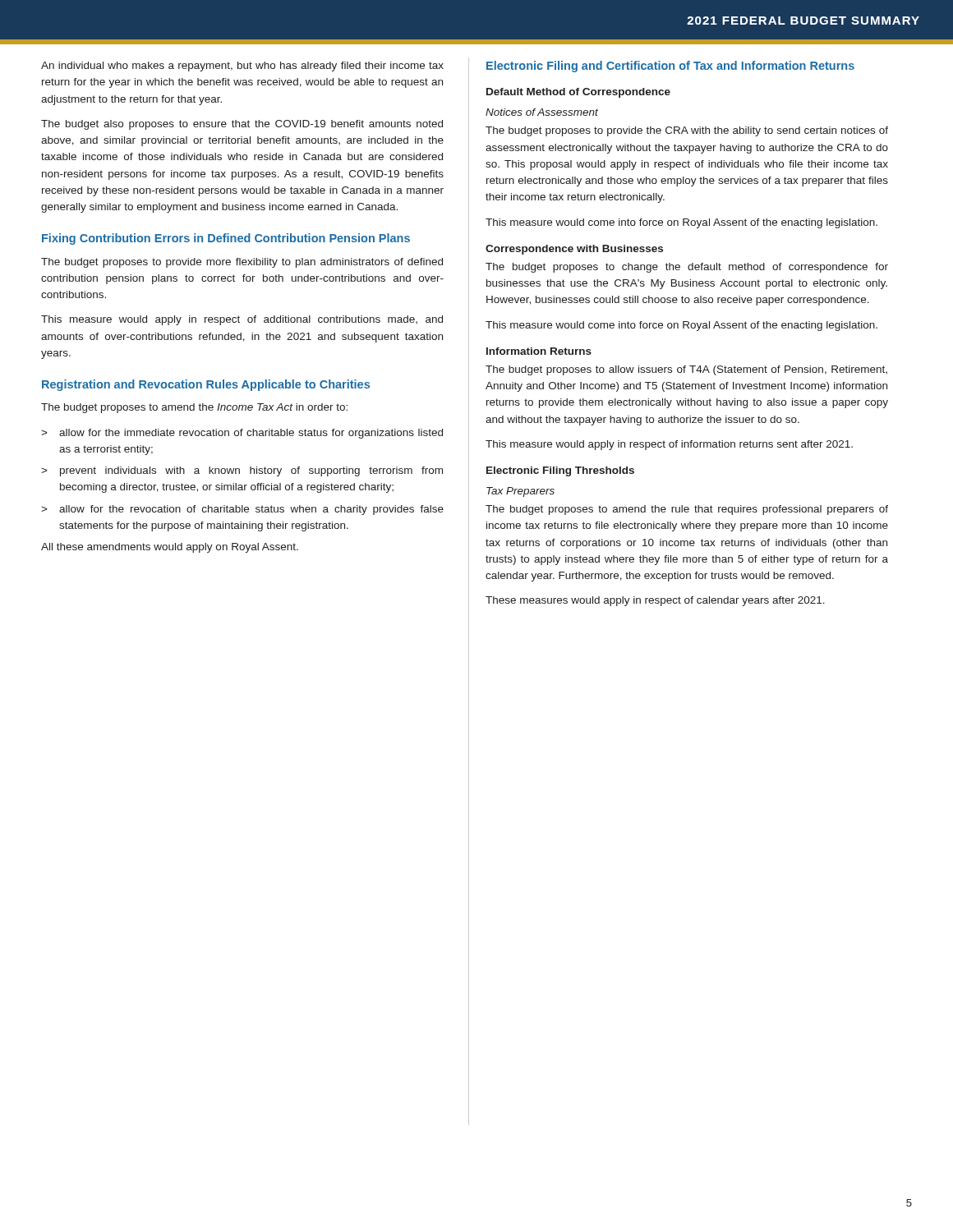Click the passage that begins "These measures would apply in respect"
The height and width of the screenshot is (1232, 953).
click(687, 601)
